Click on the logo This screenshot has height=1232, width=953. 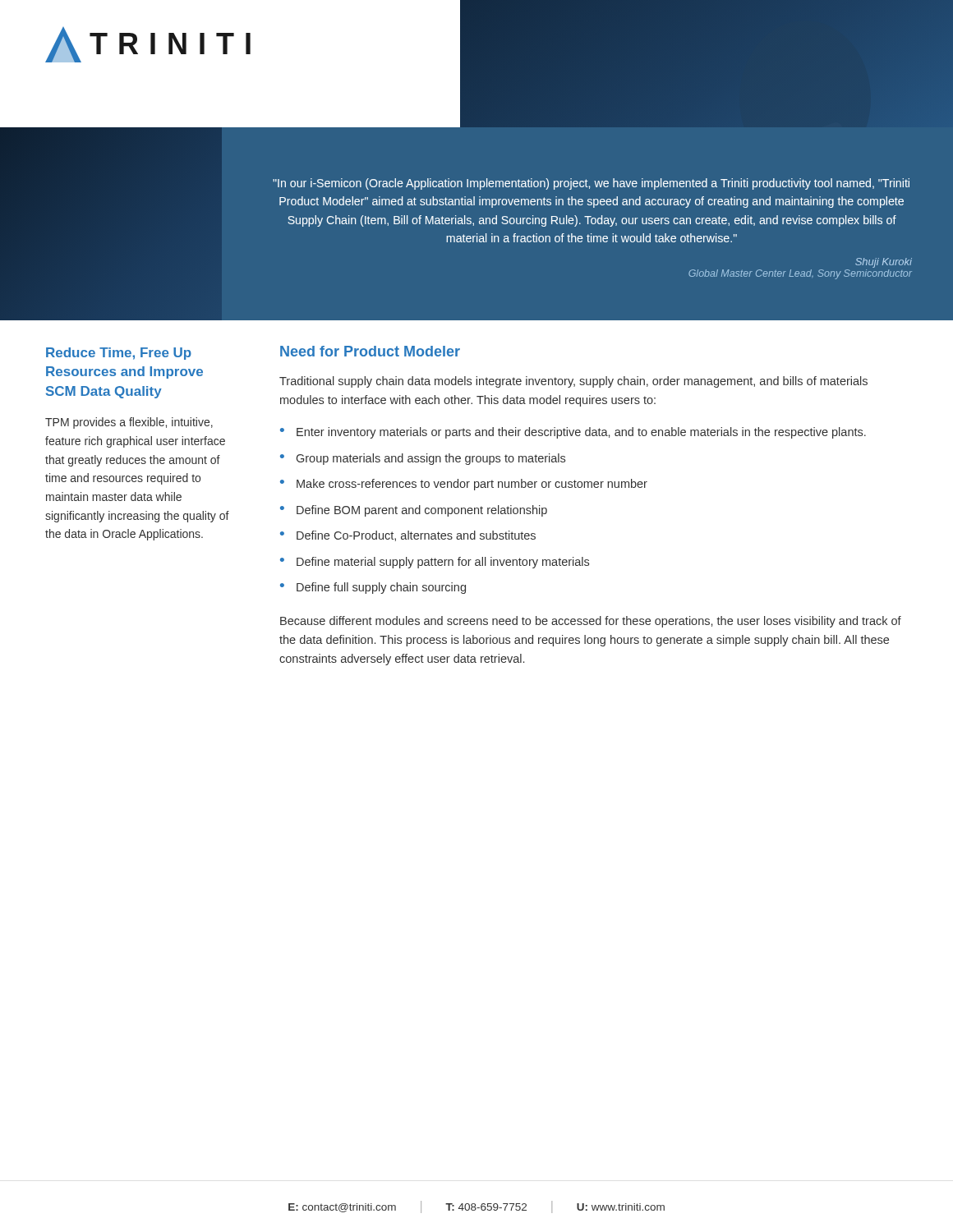tap(154, 44)
